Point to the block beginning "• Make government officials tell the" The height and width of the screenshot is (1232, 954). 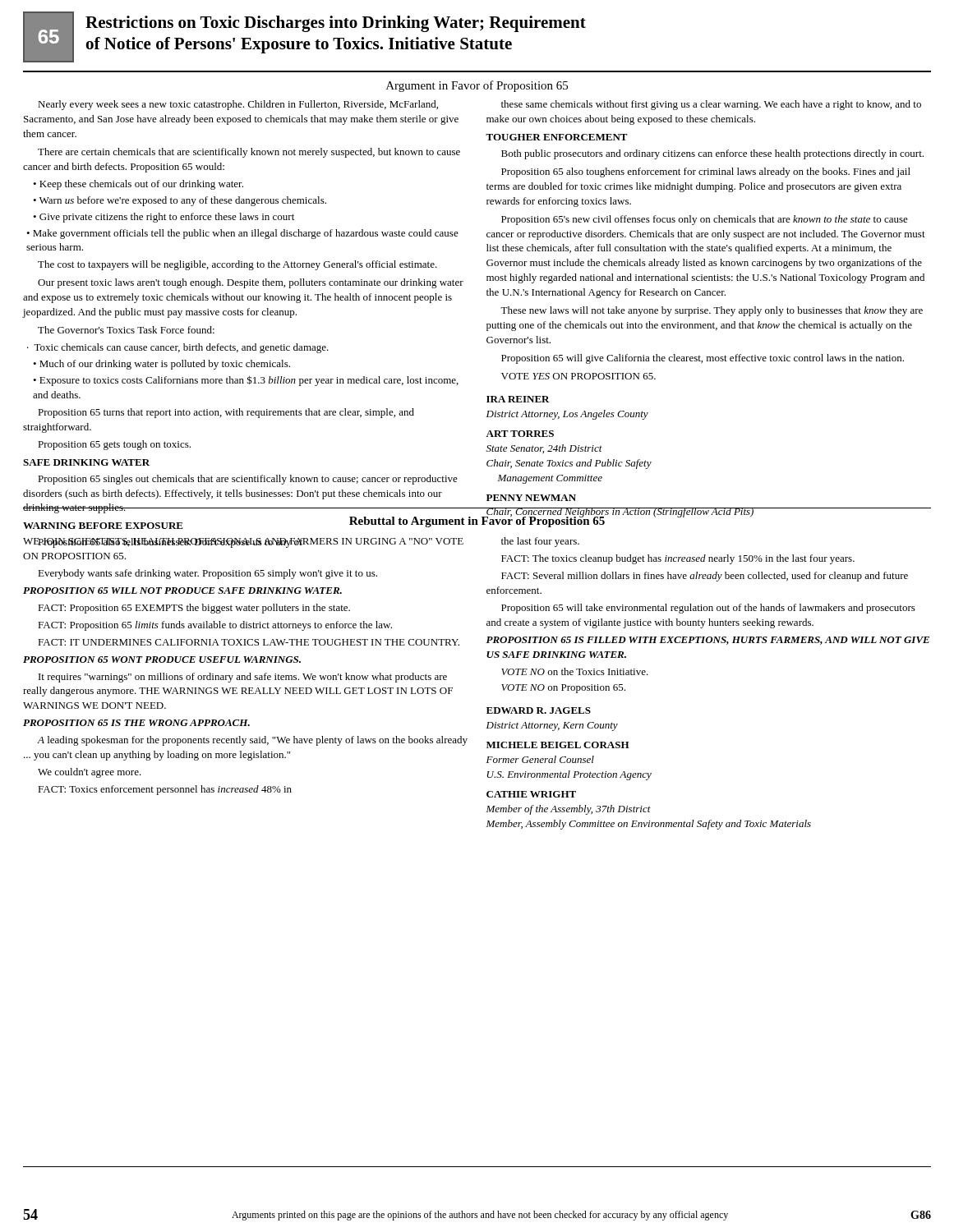tap(242, 240)
